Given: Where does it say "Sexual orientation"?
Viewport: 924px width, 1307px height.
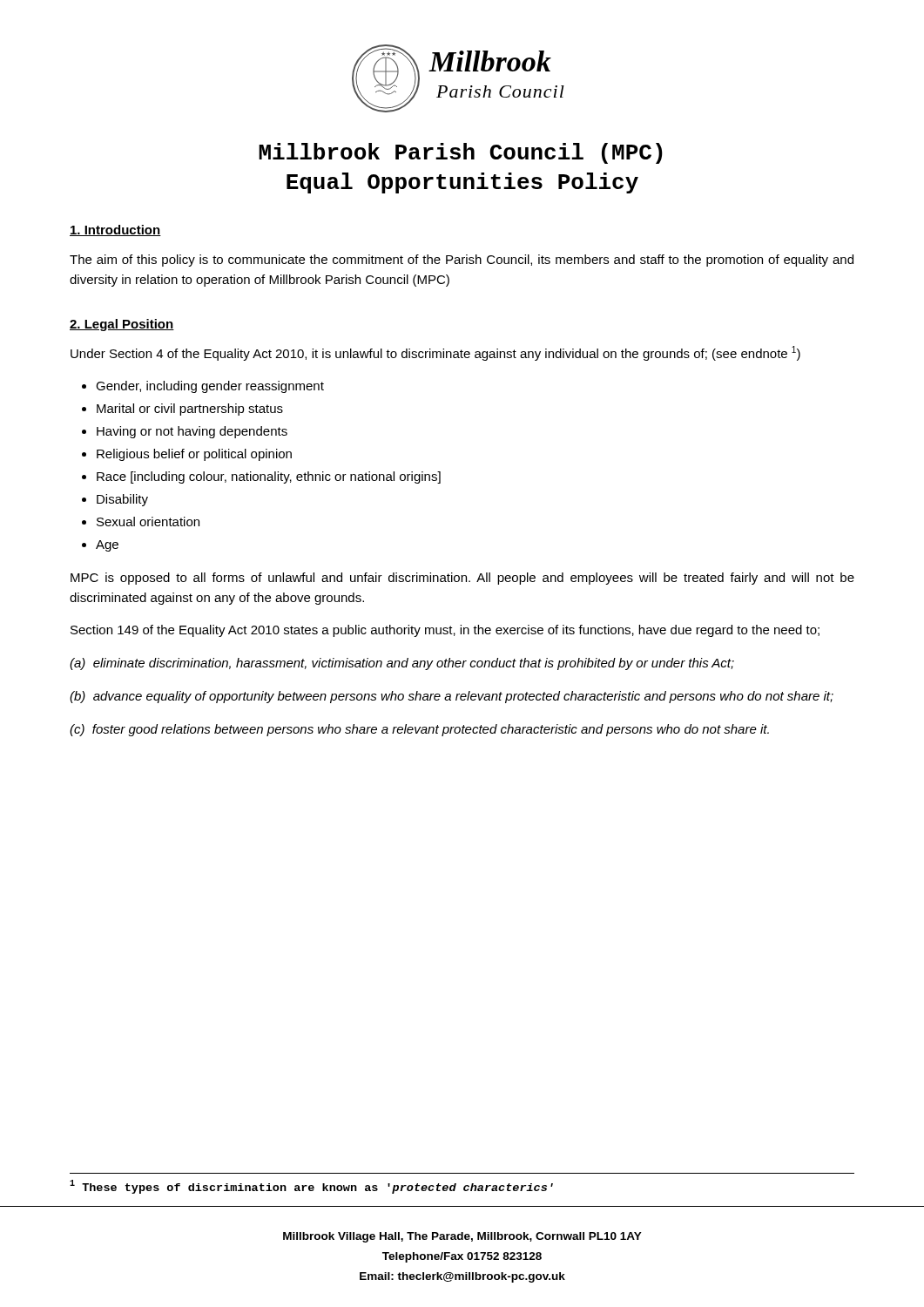Looking at the screenshot, I should [x=148, y=521].
